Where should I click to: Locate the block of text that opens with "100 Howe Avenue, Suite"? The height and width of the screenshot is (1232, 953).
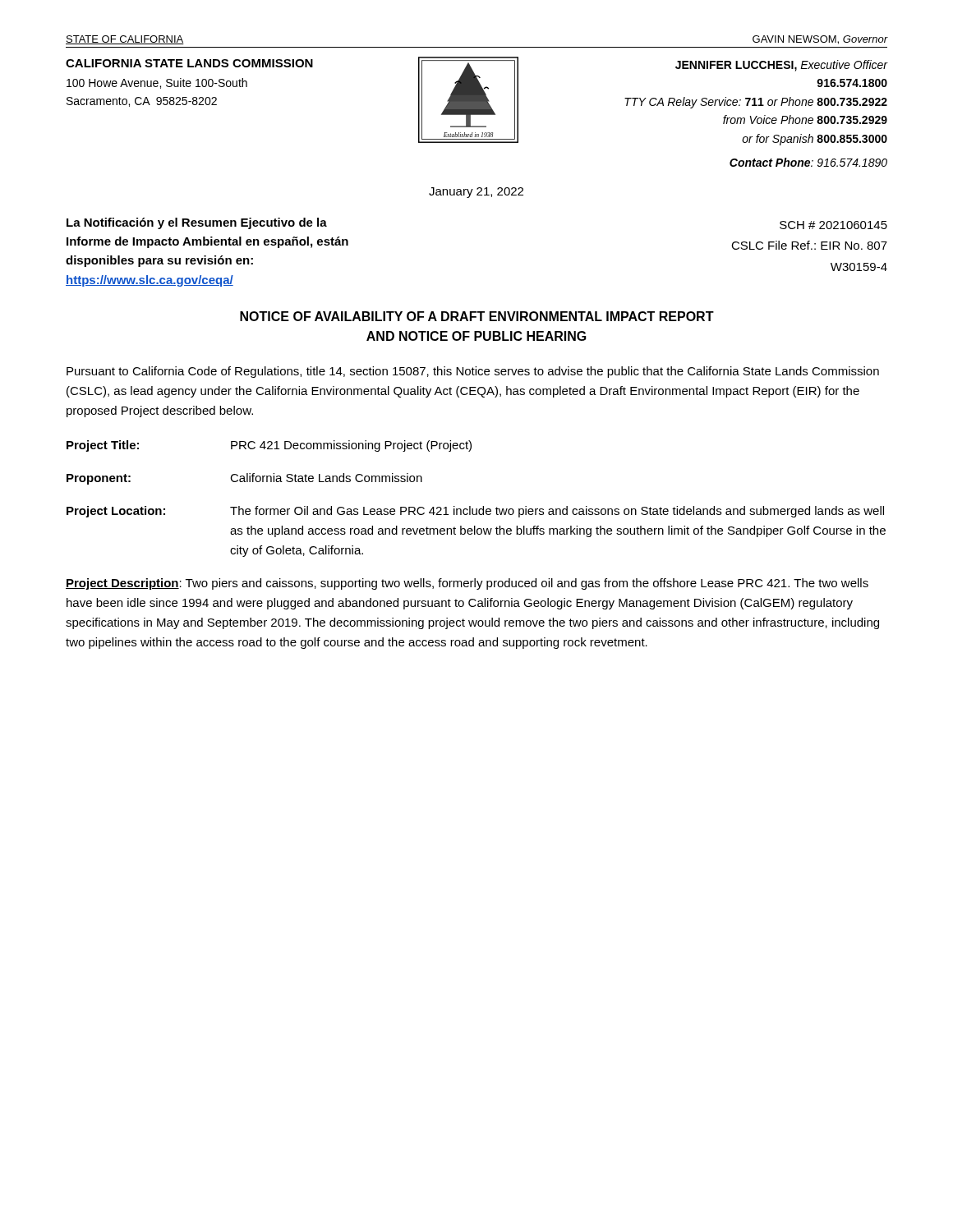click(157, 92)
